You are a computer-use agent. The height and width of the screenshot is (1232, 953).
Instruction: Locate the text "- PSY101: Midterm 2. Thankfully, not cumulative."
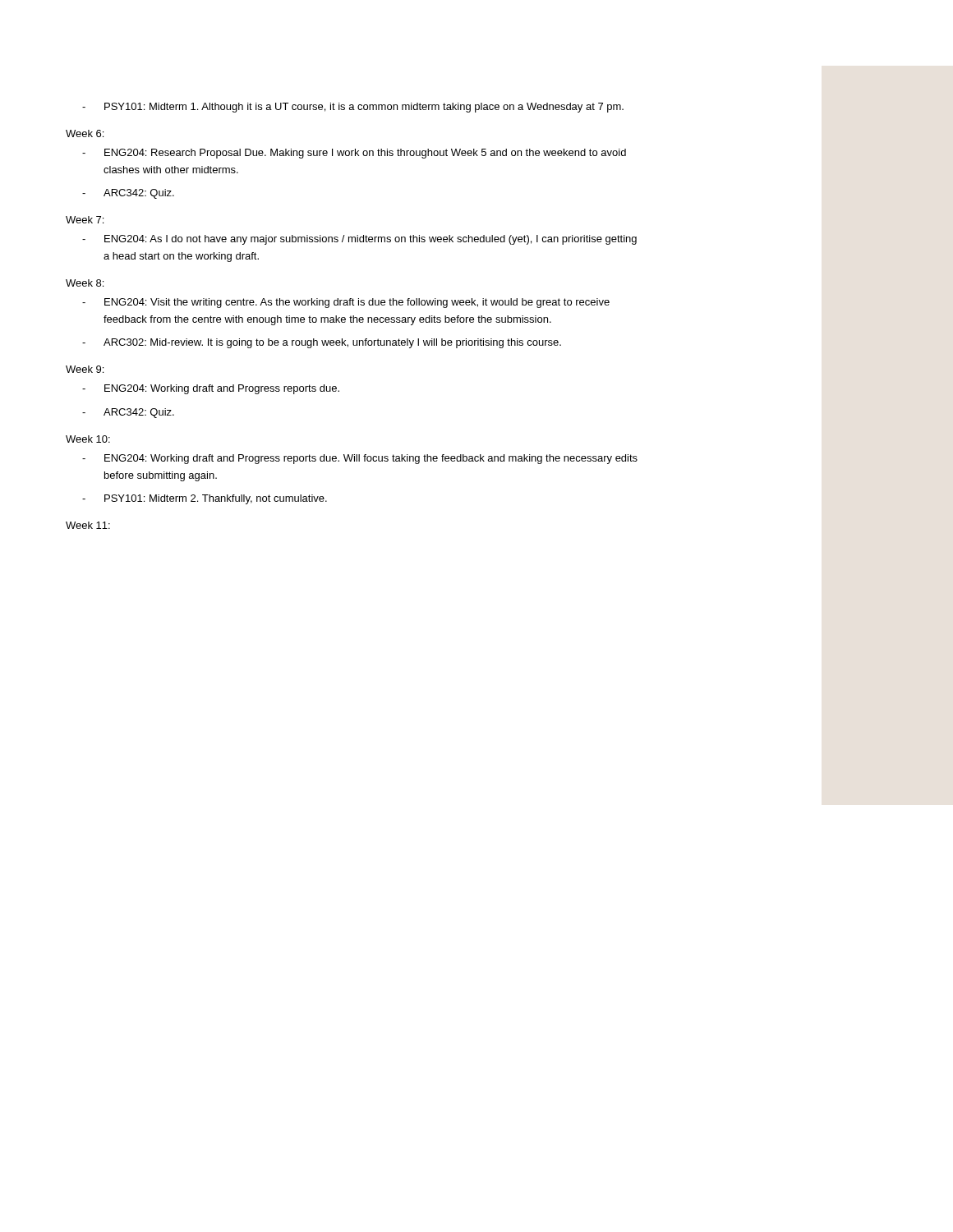(205, 499)
